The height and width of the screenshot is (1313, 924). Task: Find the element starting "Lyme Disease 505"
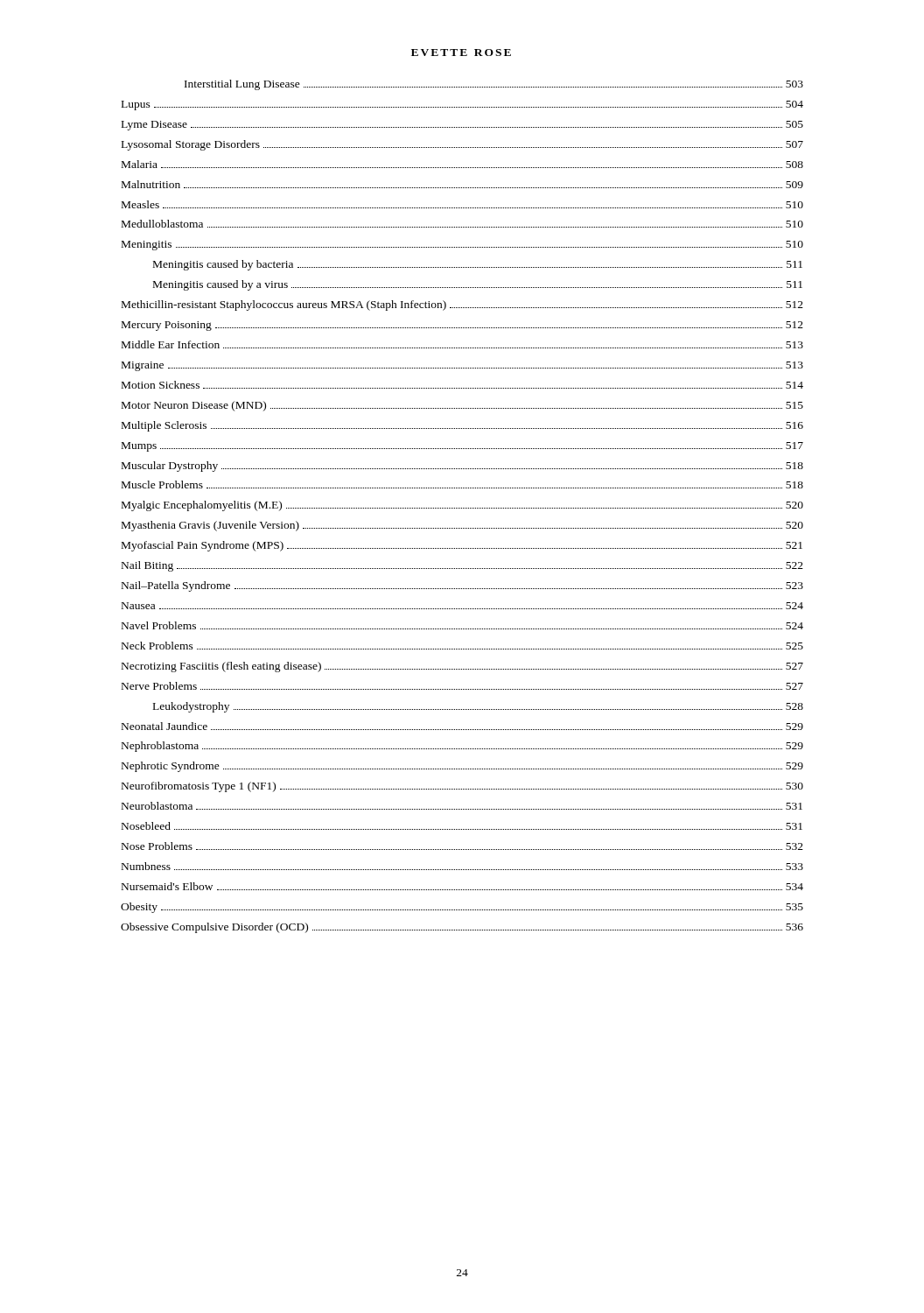(462, 125)
